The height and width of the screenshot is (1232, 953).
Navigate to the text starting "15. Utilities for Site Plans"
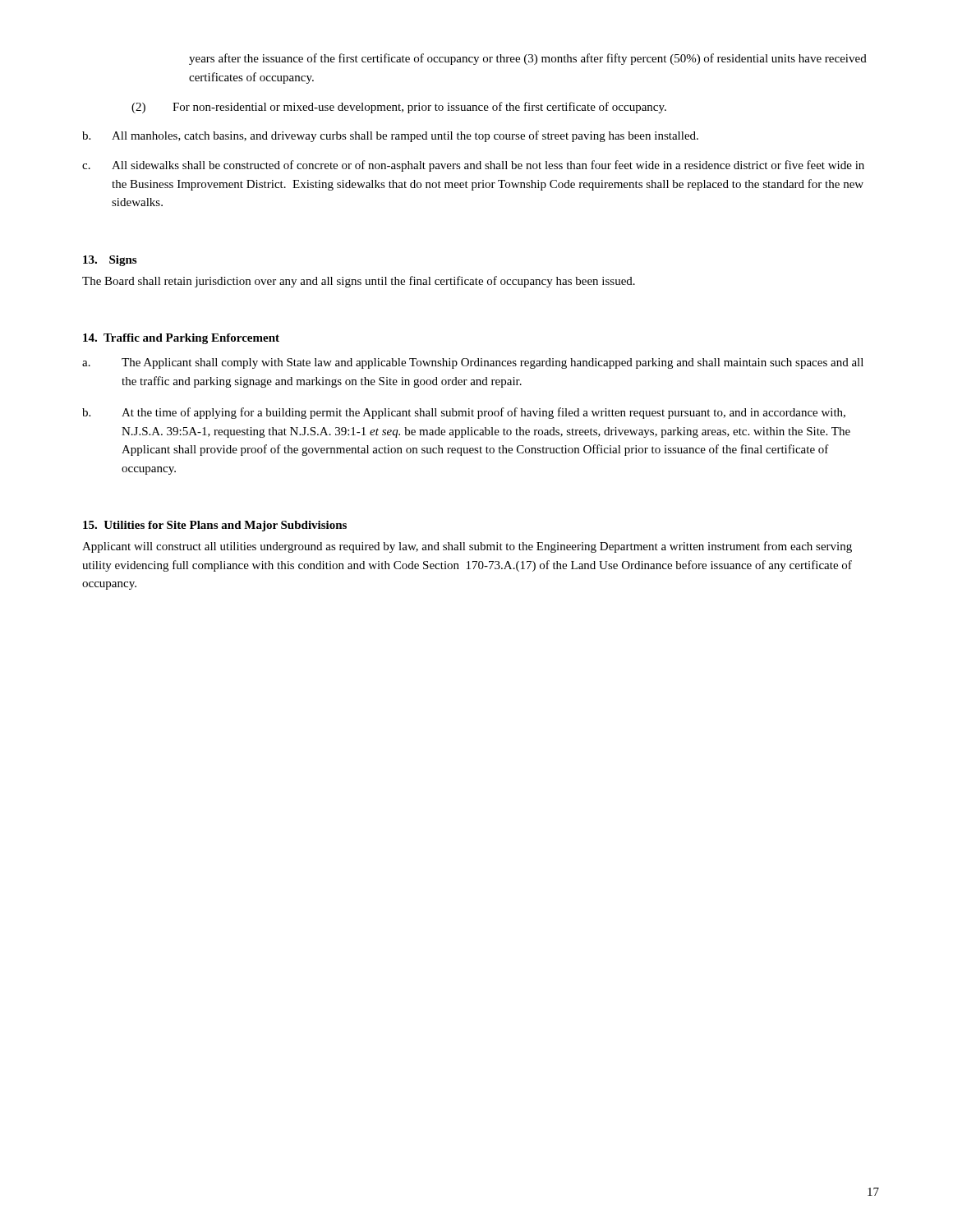[215, 525]
